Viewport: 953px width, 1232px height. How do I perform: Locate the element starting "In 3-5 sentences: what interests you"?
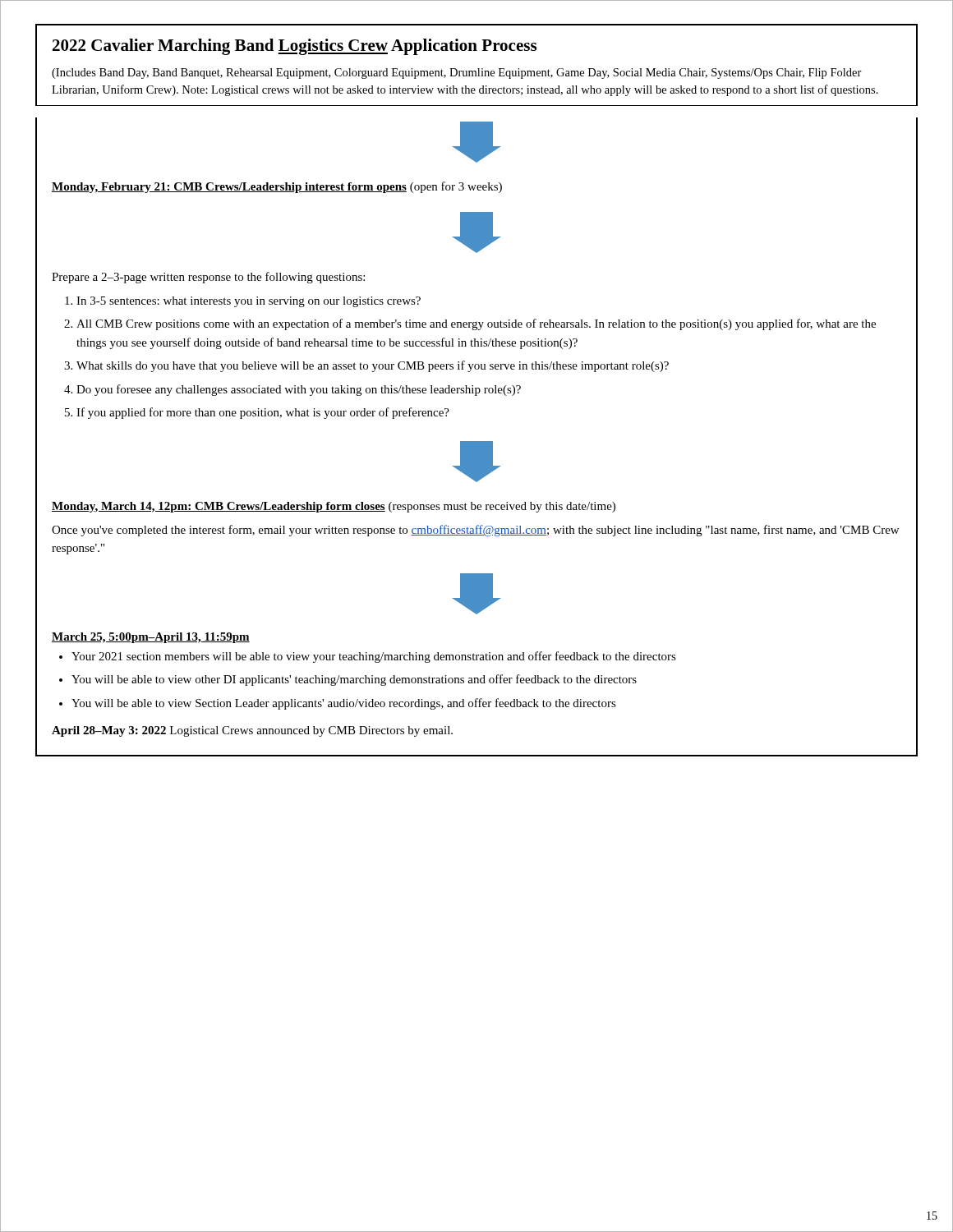coord(249,302)
